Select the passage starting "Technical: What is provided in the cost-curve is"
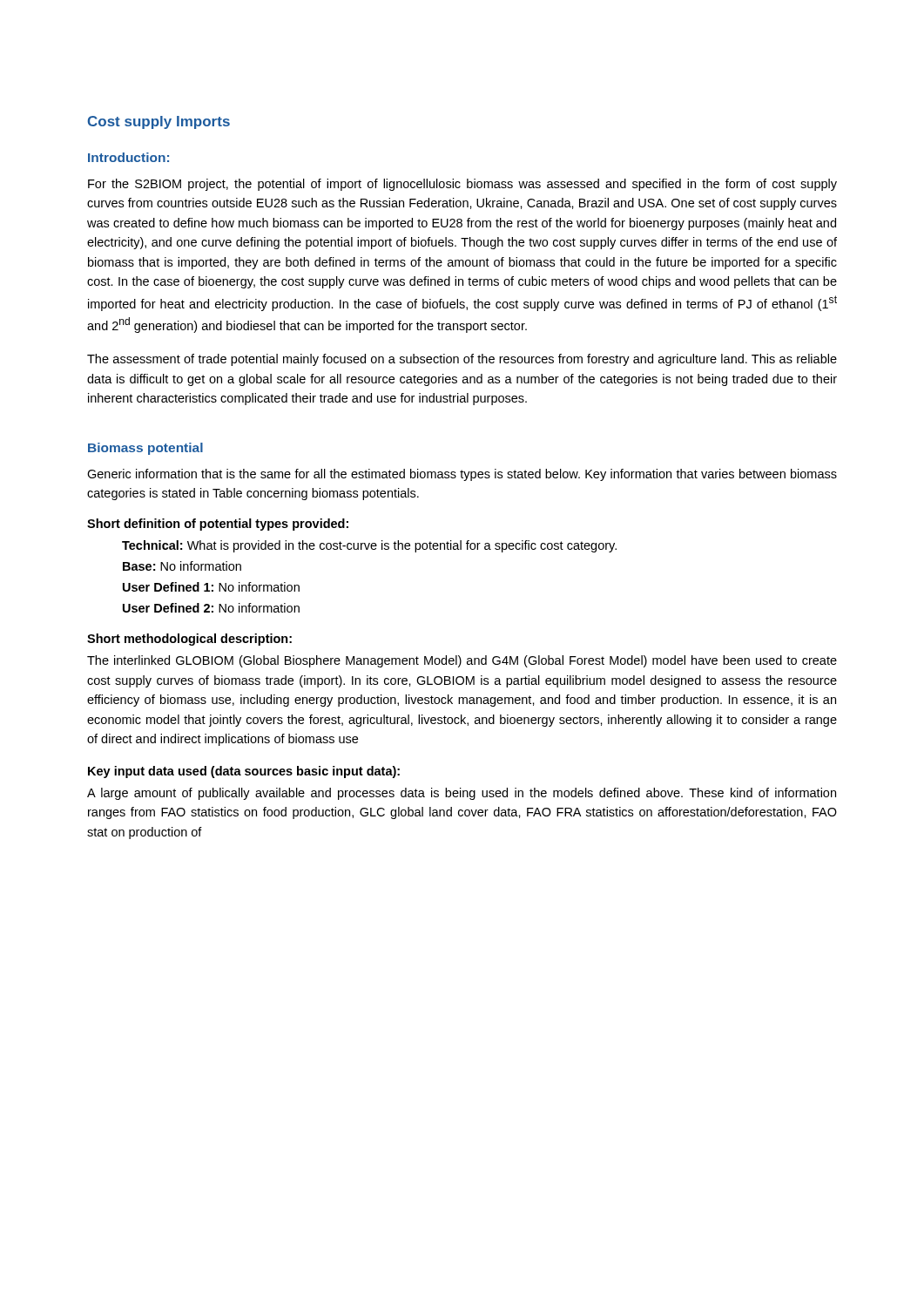 click(370, 545)
